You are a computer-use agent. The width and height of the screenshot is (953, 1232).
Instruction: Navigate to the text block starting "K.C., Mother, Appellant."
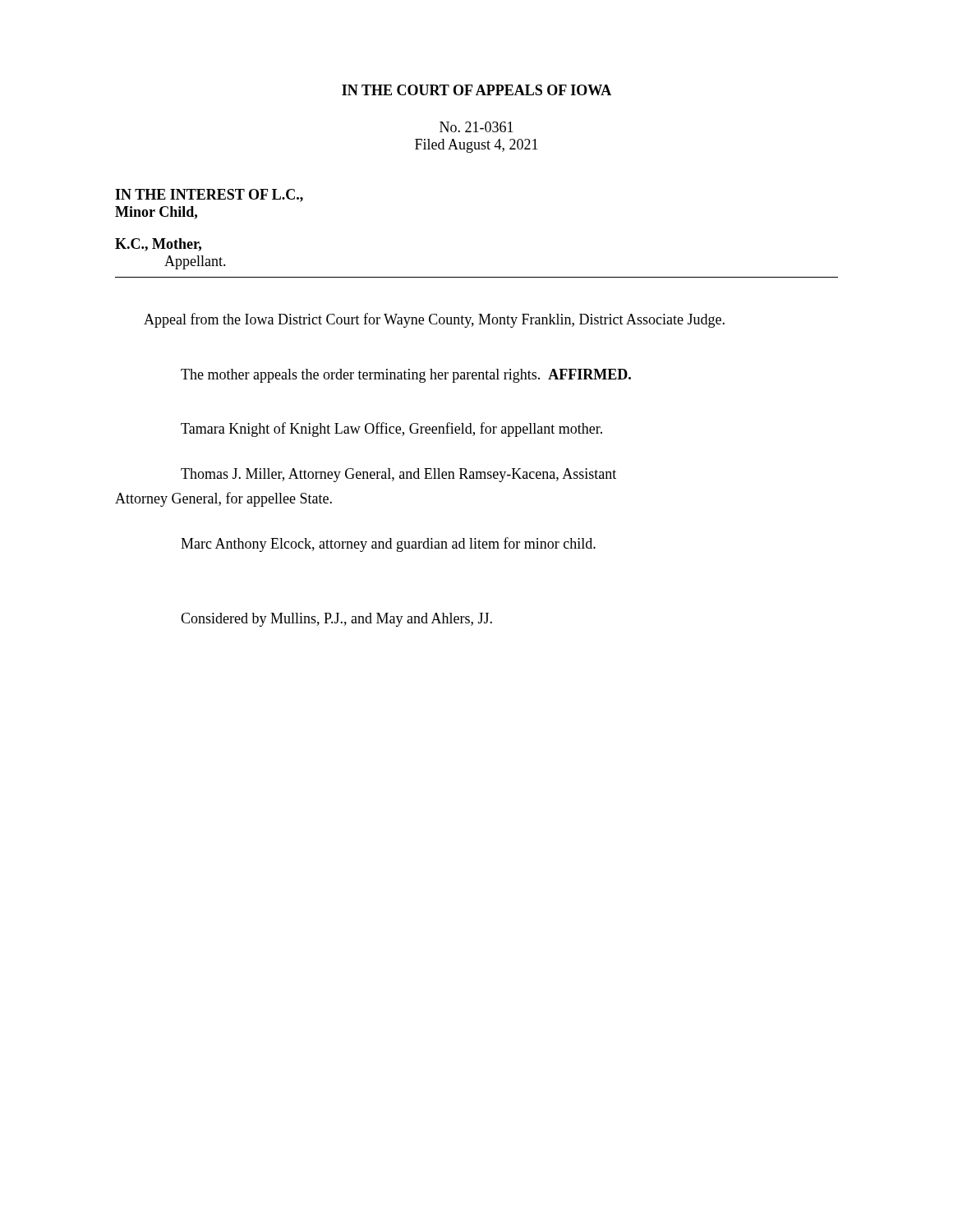coord(171,253)
